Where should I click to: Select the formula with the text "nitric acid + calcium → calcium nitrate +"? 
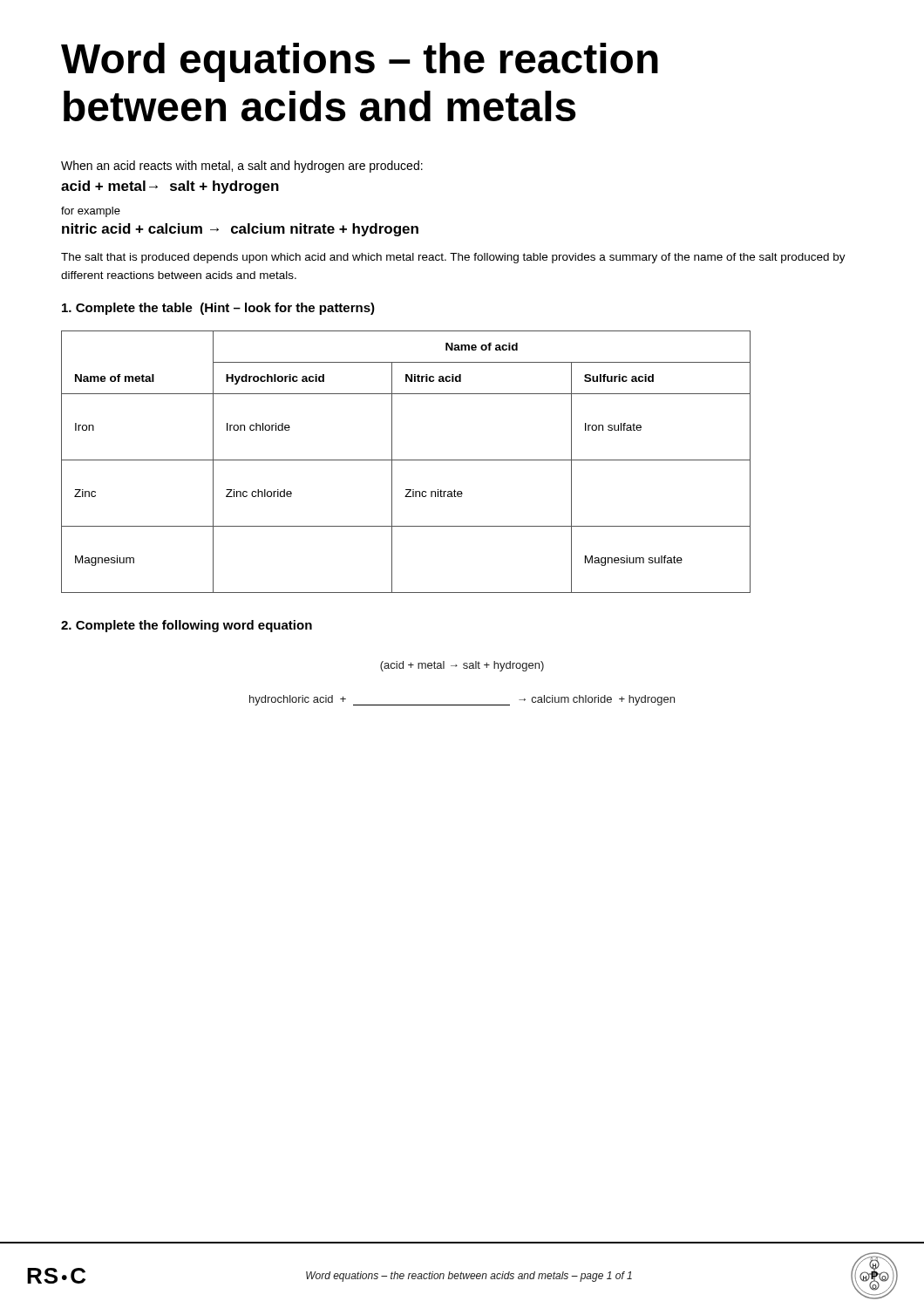(x=240, y=230)
